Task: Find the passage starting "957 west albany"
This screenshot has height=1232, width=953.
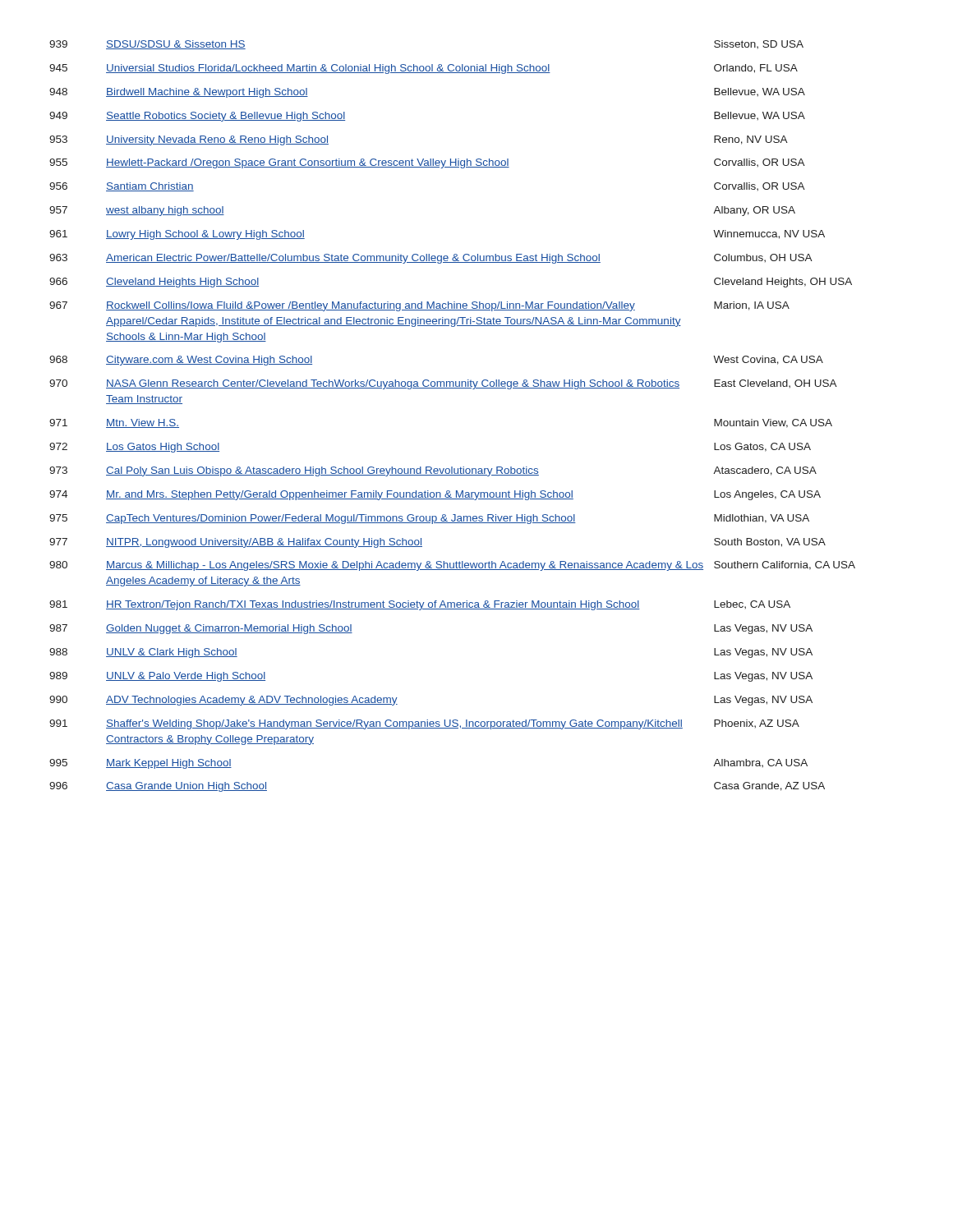Action: pos(178,211)
